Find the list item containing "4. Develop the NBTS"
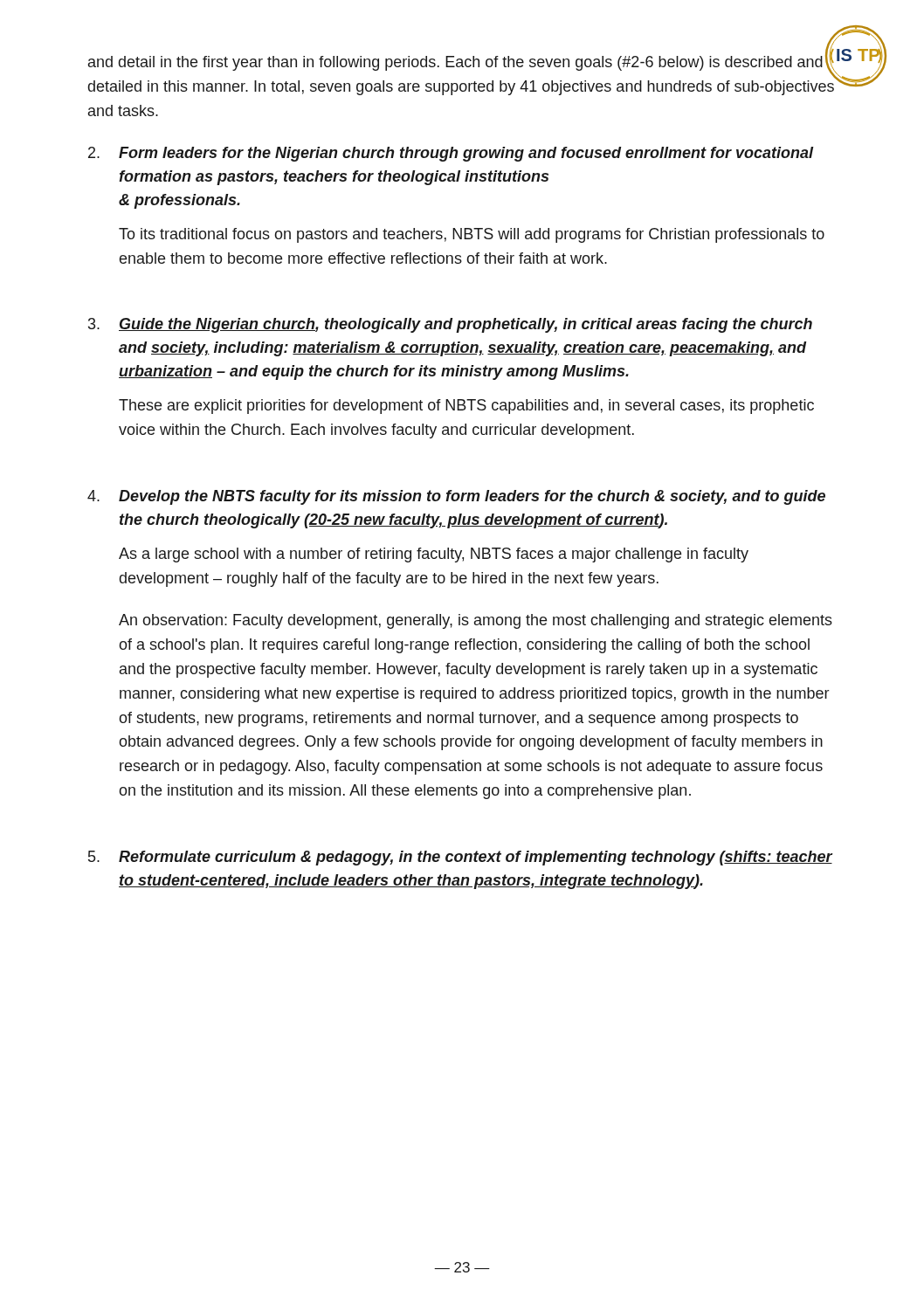 462,653
